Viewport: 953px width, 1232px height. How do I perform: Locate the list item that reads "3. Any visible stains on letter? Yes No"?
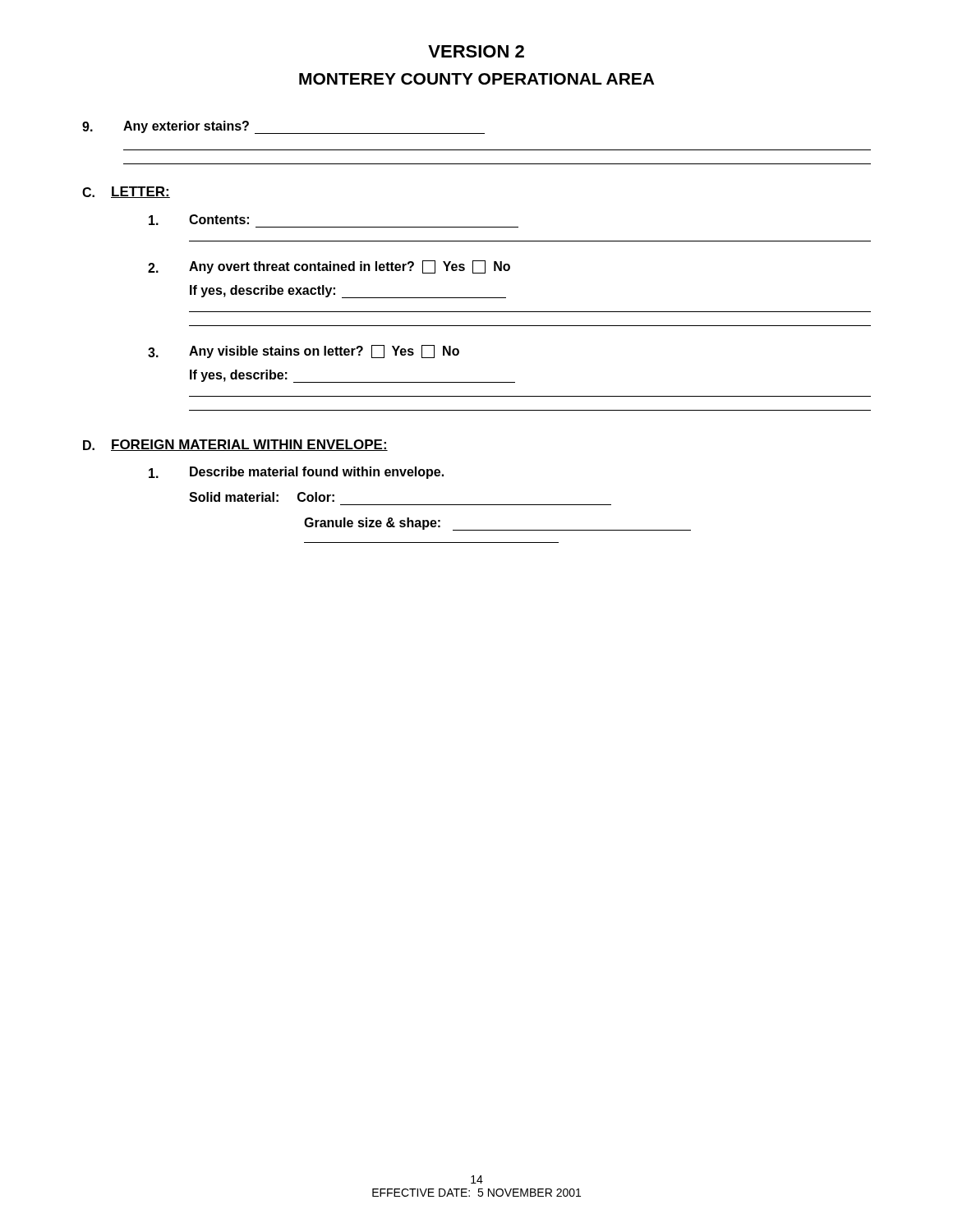click(476, 381)
